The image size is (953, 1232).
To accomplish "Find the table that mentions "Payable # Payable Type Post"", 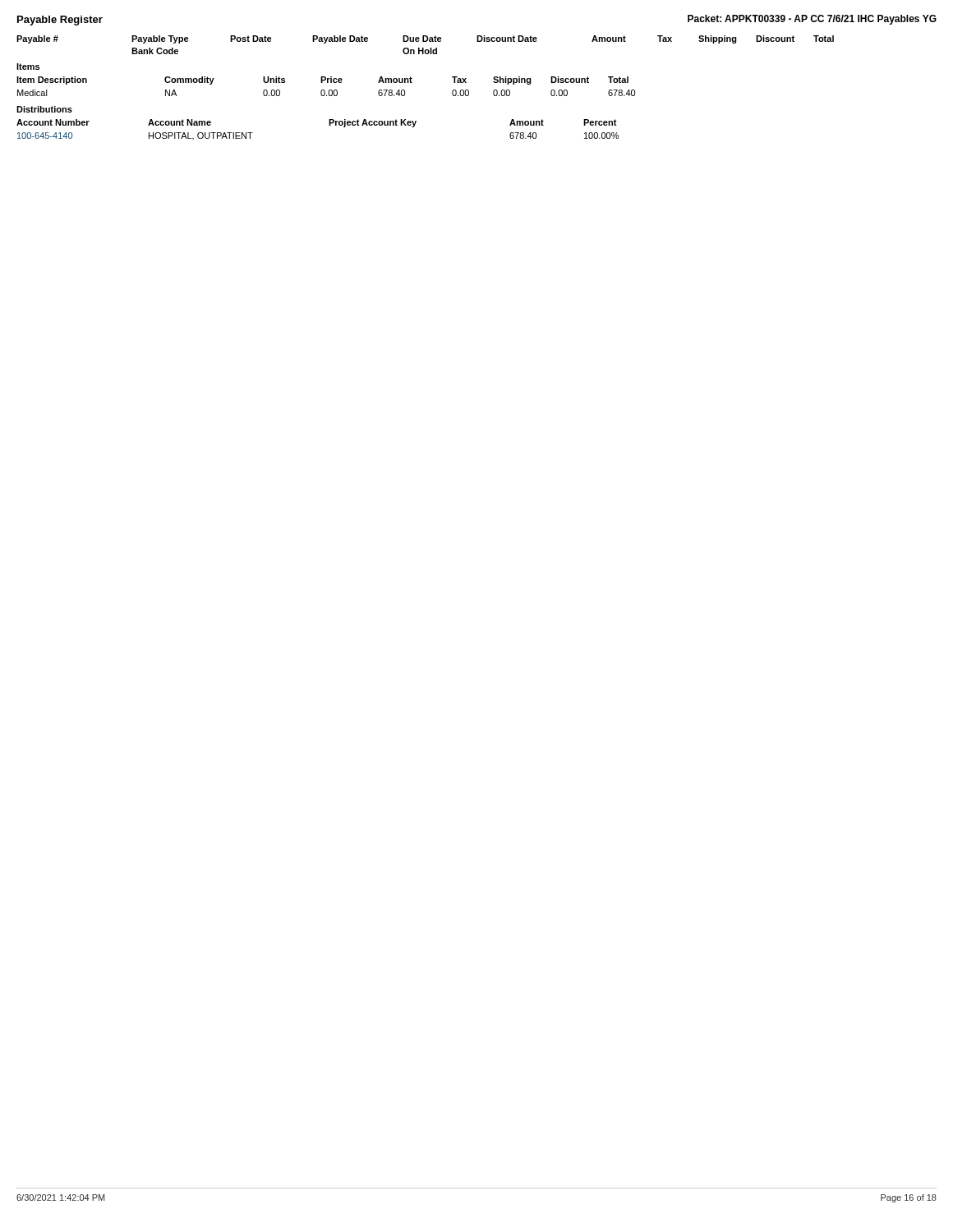I will pos(476,44).
